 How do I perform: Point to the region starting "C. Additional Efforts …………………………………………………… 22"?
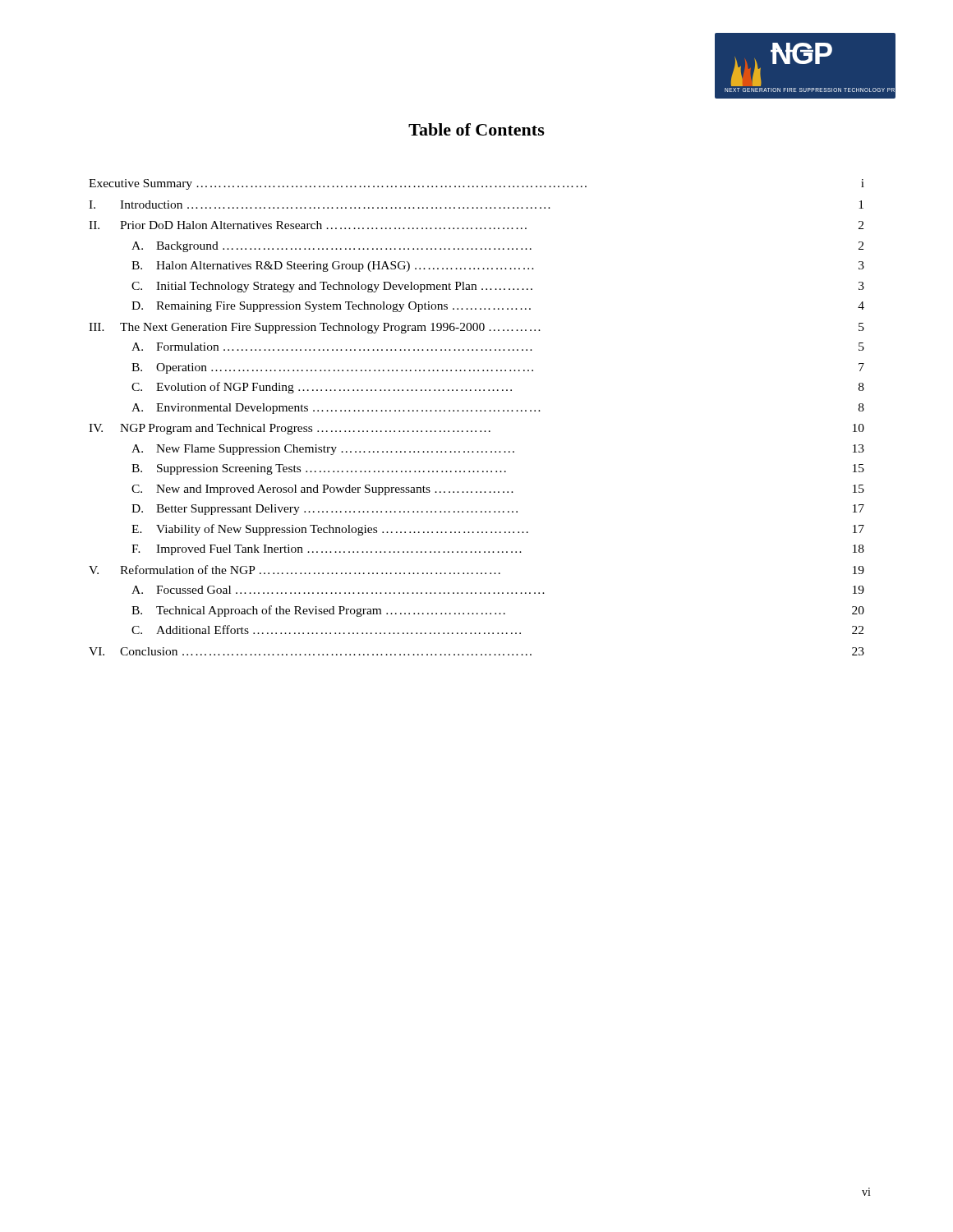(x=498, y=630)
